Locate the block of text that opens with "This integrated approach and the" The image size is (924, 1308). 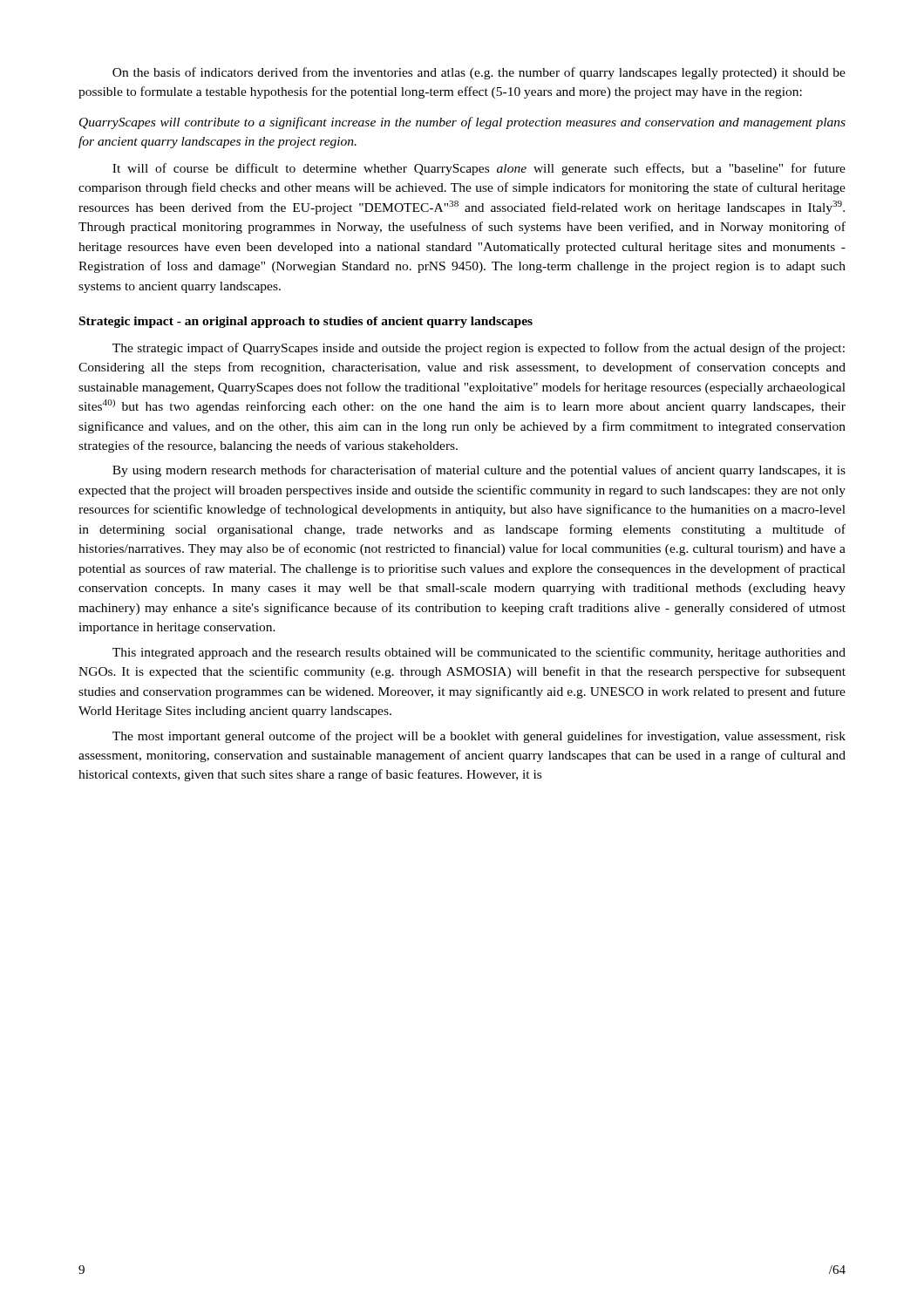(462, 681)
